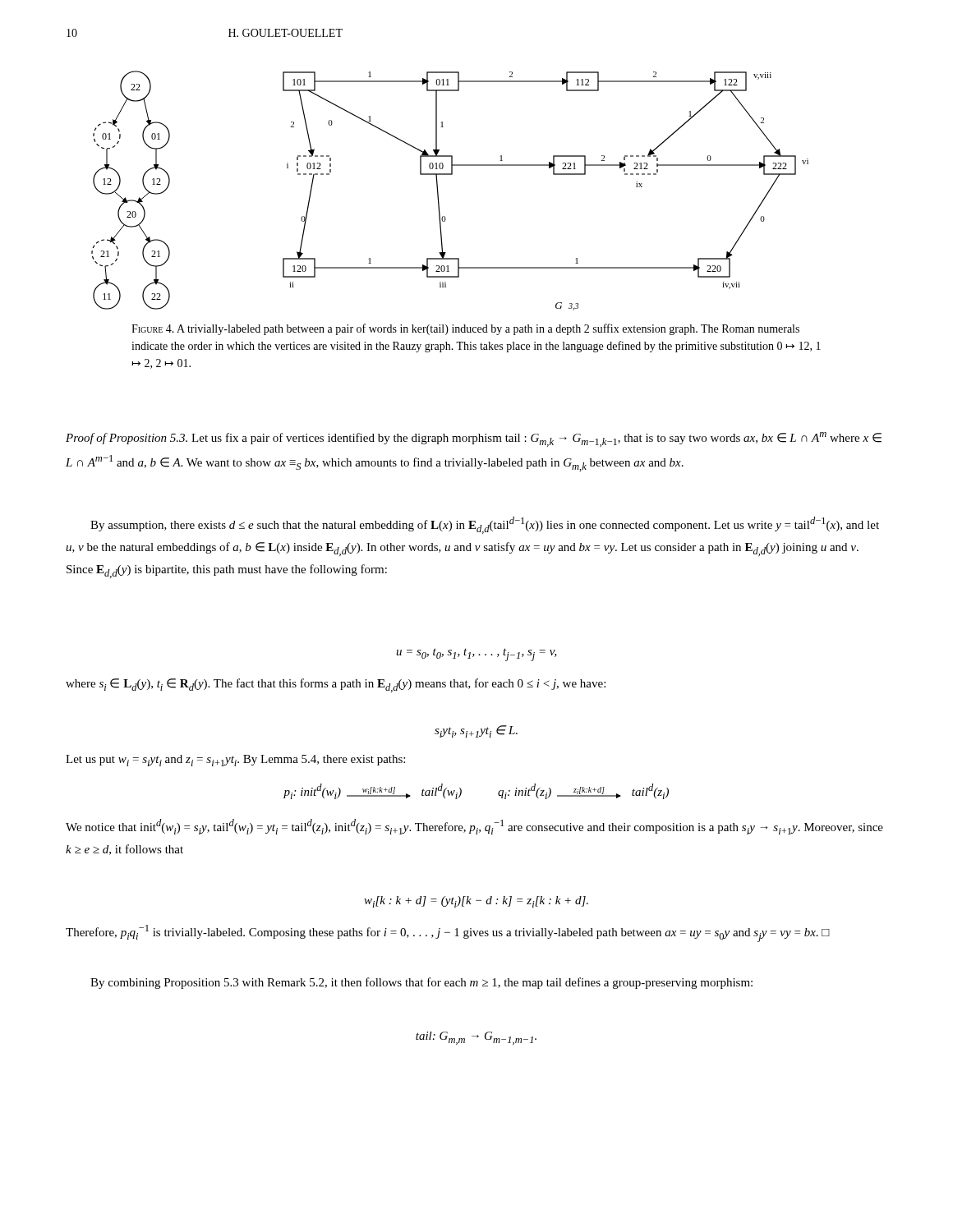Viewport: 953px width, 1232px height.
Task: Find the text block starting "By combining Proposition 5.3 with"
Action: (476, 982)
